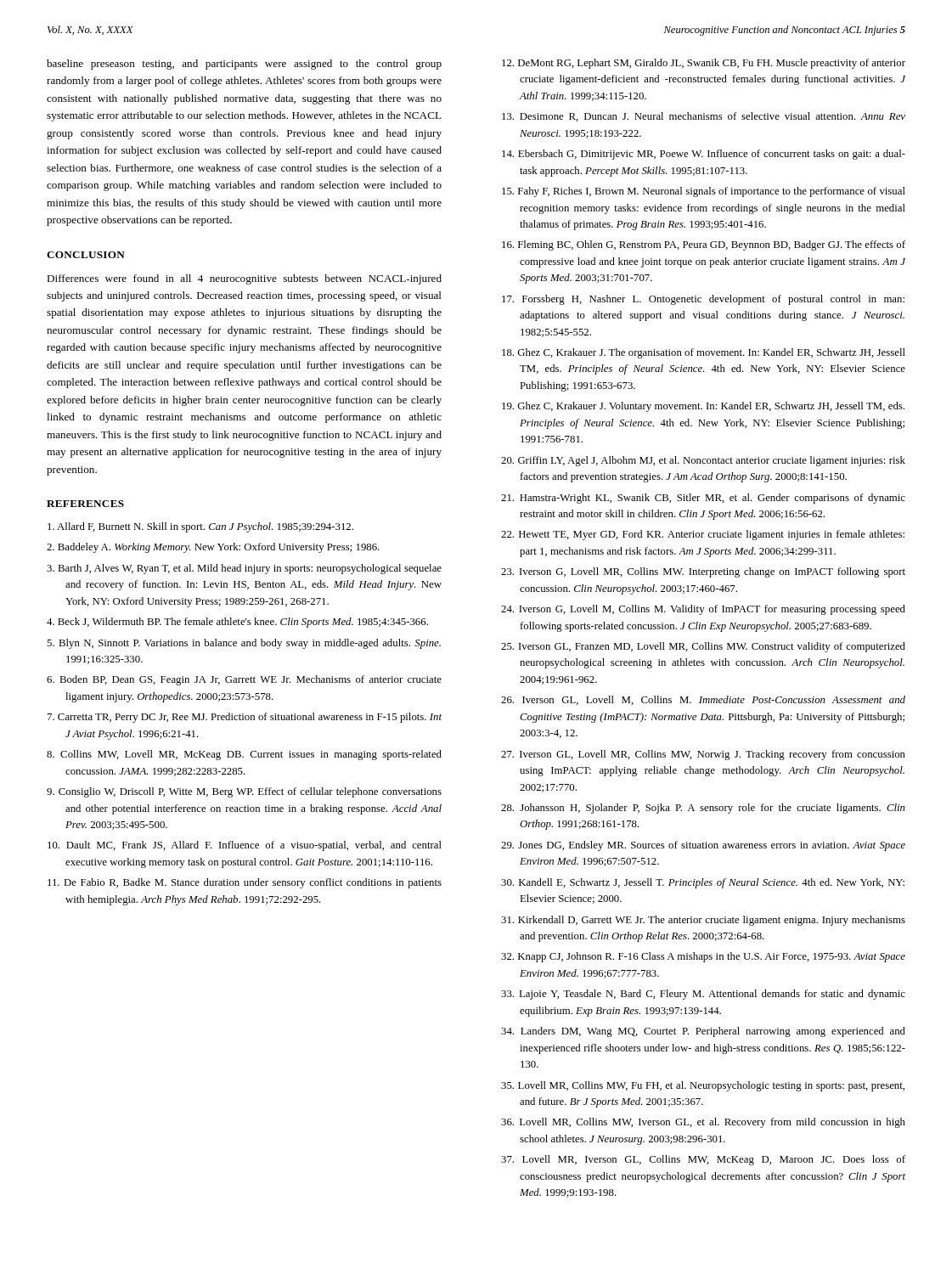Select the text block starting "23. Iverson G, Lovell MR, Collins"
Screen dimensions: 1274x952
[x=703, y=580]
